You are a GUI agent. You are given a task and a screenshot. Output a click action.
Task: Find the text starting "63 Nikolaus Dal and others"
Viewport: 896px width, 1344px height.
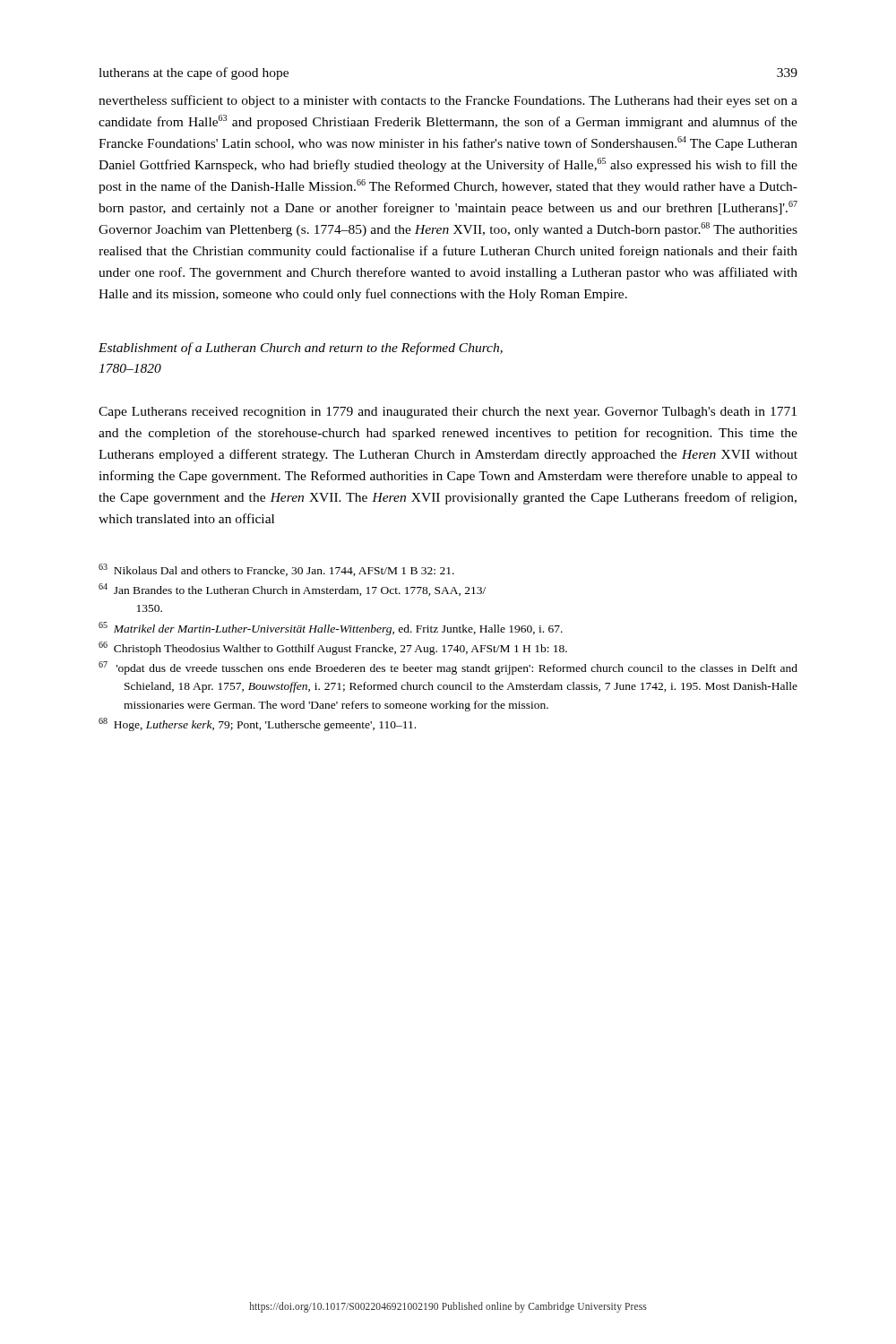(277, 569)
